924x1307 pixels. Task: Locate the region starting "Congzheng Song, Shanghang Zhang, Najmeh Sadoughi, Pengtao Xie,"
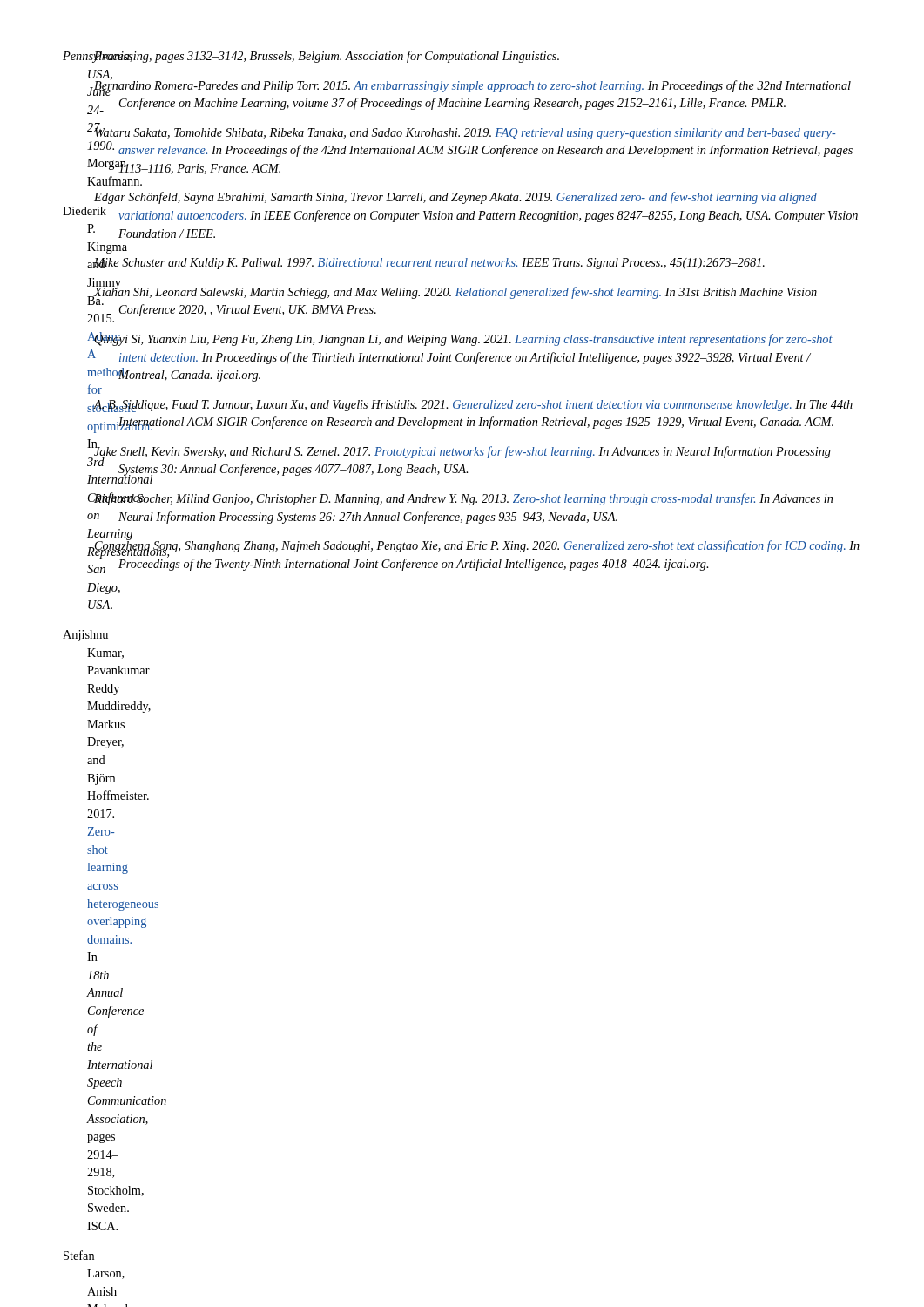477,555
